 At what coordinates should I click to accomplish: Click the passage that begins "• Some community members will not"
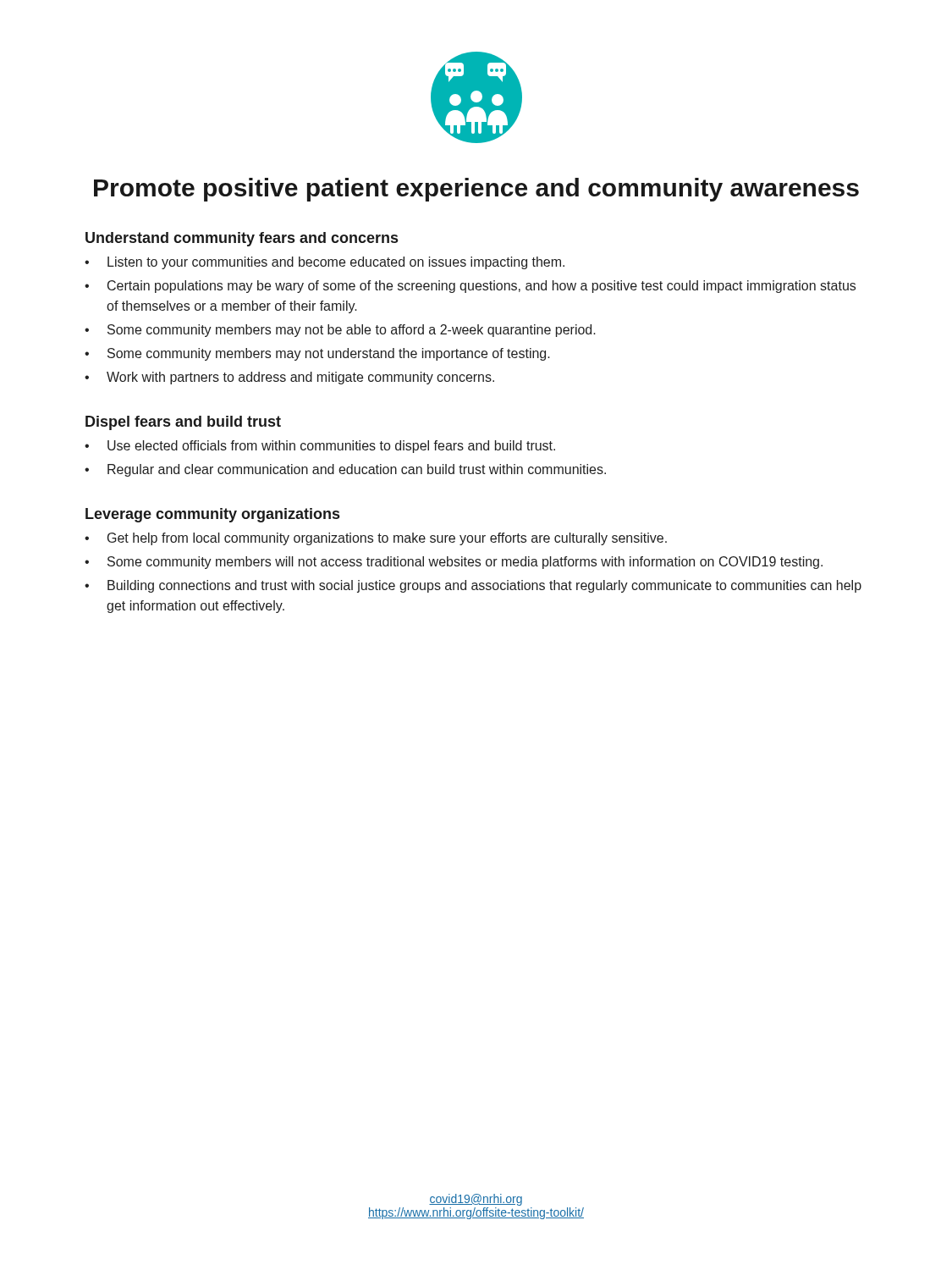pos(476,562)
